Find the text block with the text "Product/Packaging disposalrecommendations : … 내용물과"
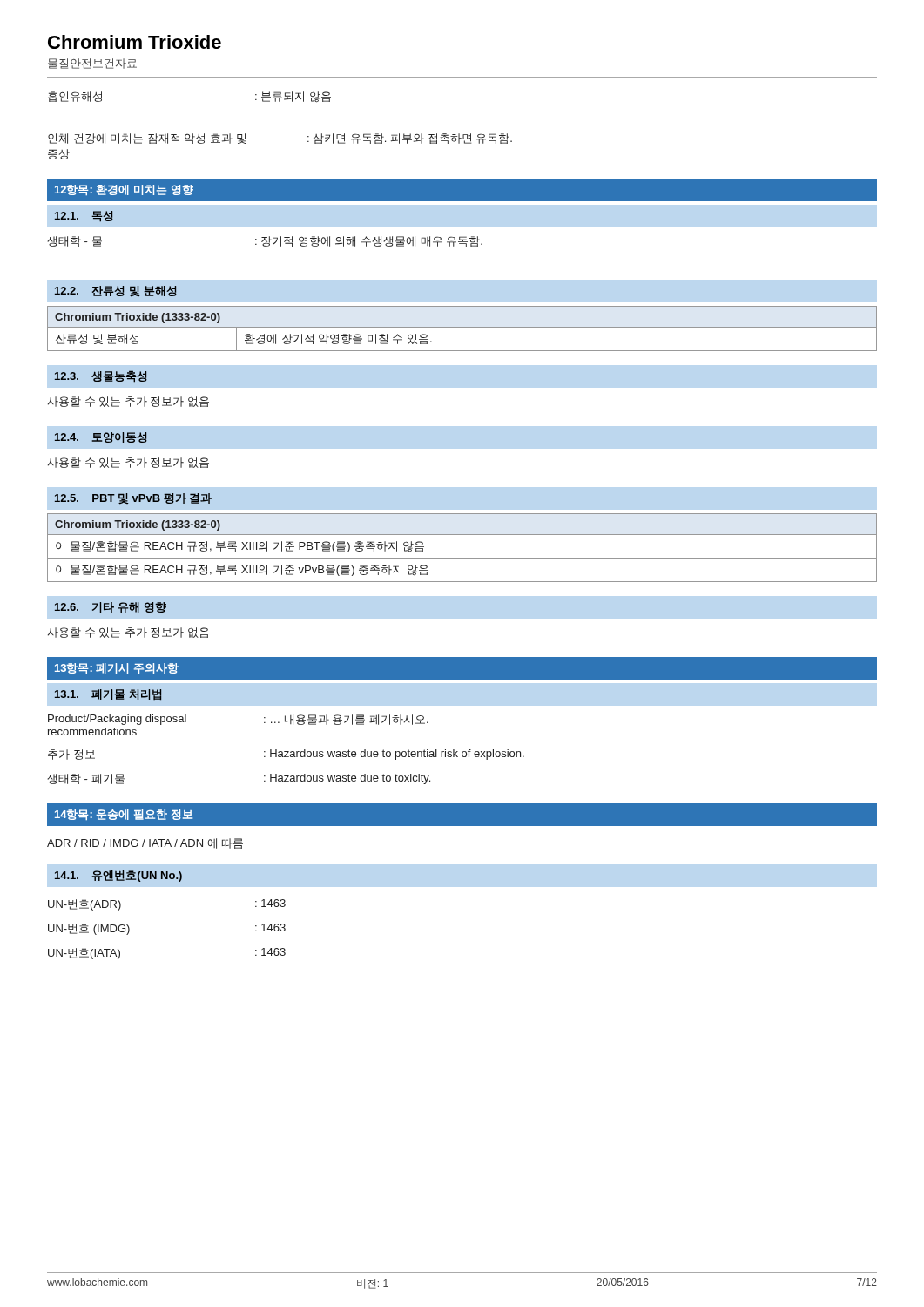Screen dimensions: 1307x924 point(120,719)
